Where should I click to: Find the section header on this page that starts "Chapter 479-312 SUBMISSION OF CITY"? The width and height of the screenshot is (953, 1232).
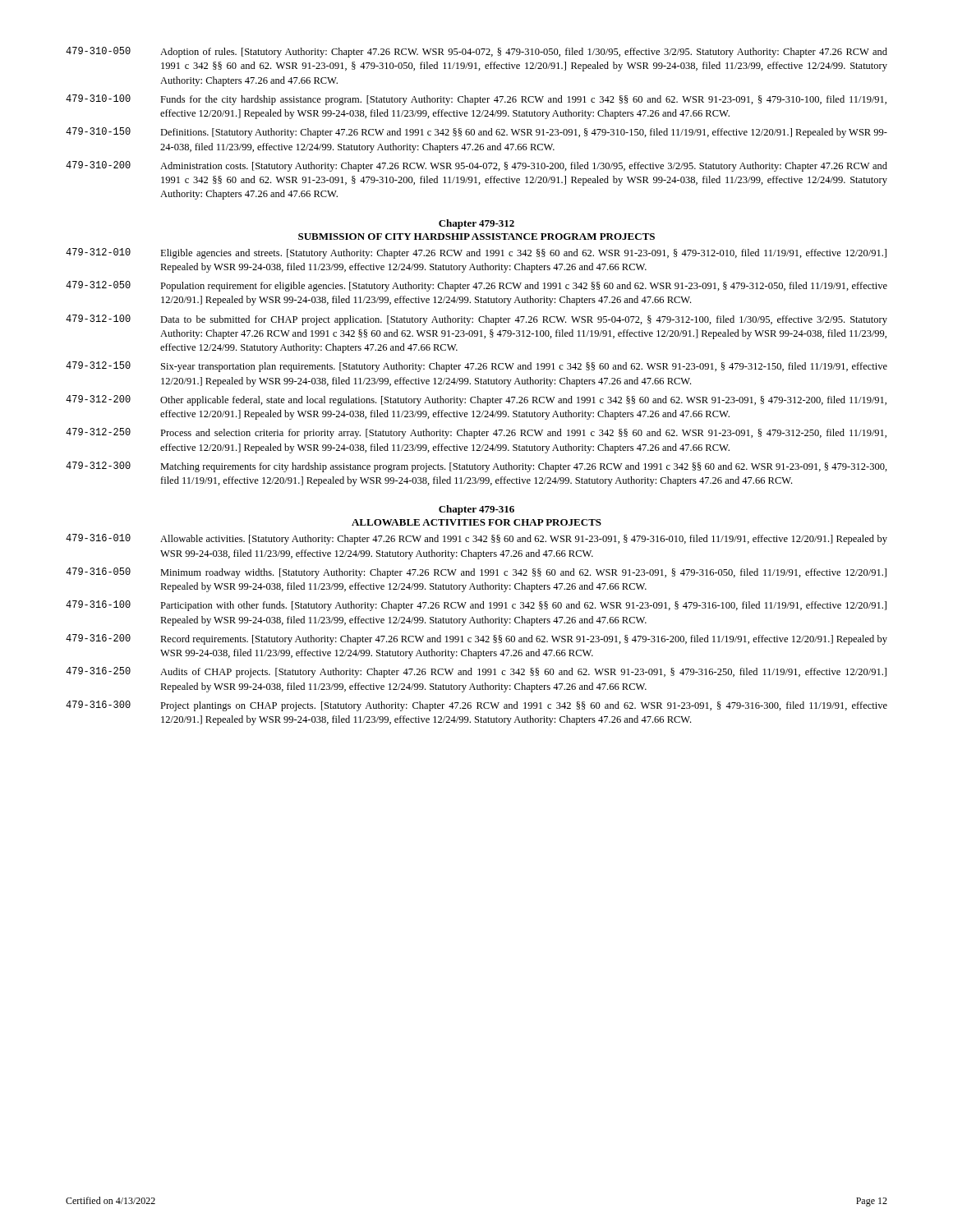click(476, 230)
